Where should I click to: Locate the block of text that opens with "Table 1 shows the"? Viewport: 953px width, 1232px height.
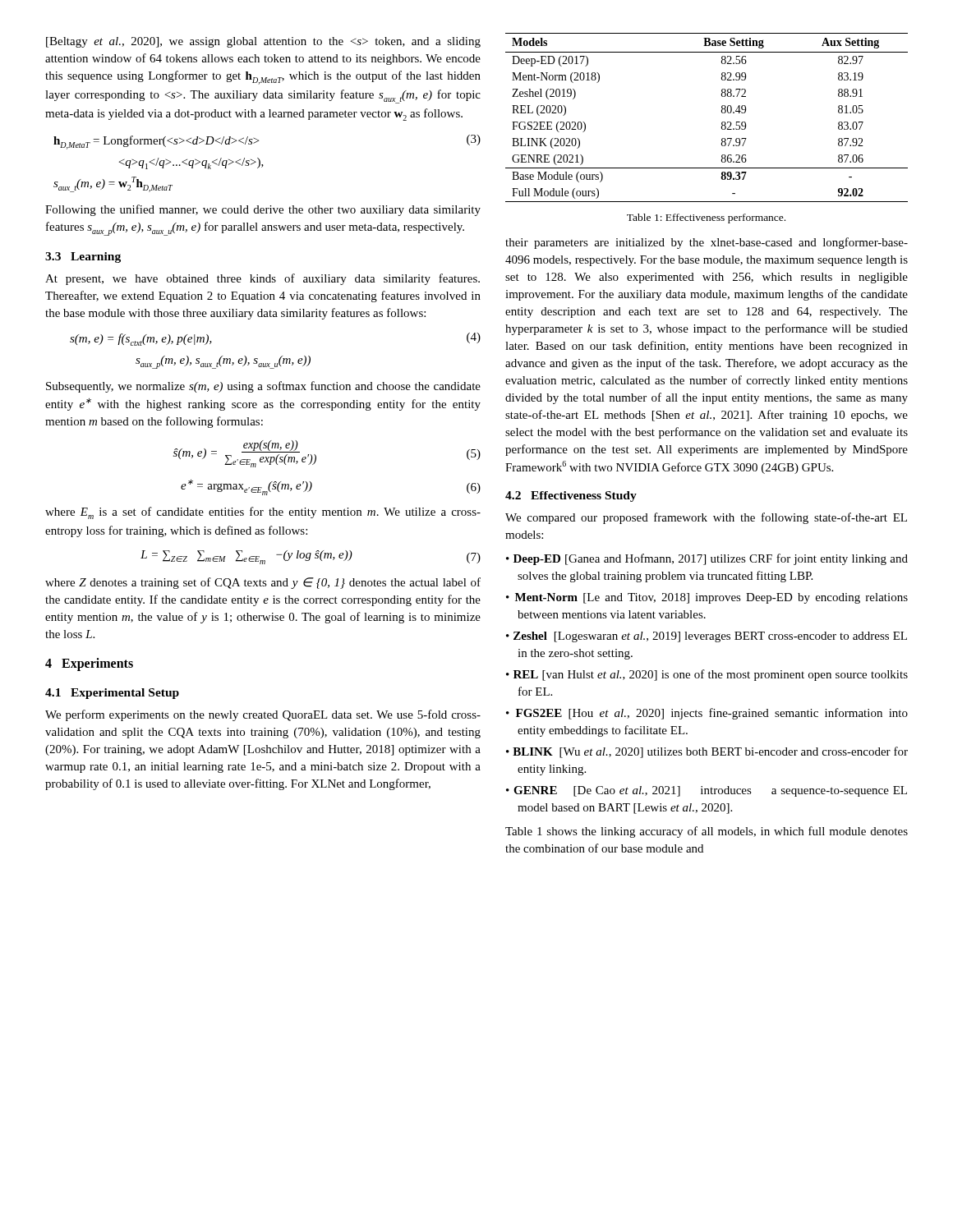click(x=707, y=840)
